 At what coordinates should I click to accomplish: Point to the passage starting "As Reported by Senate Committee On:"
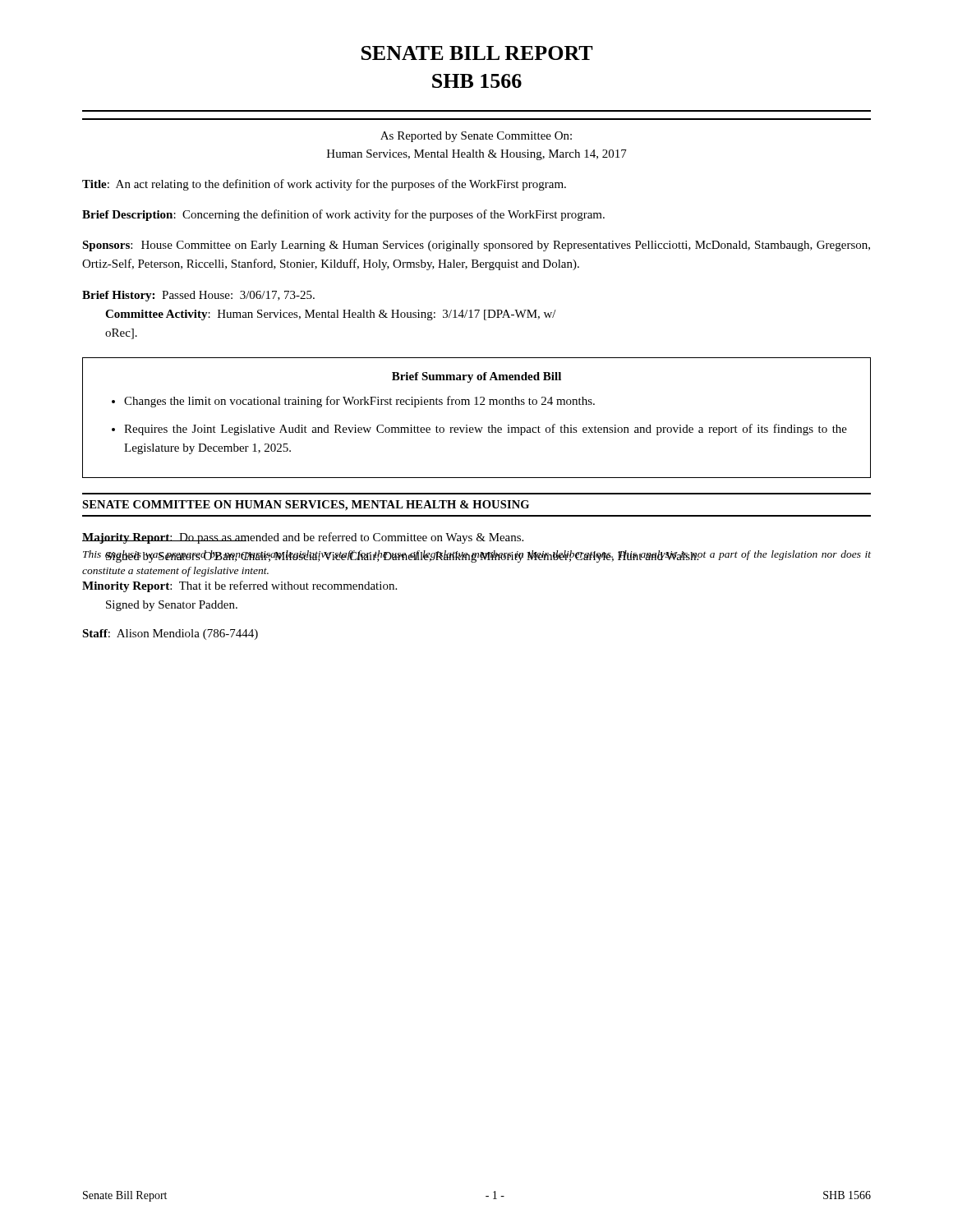(476, 144)
